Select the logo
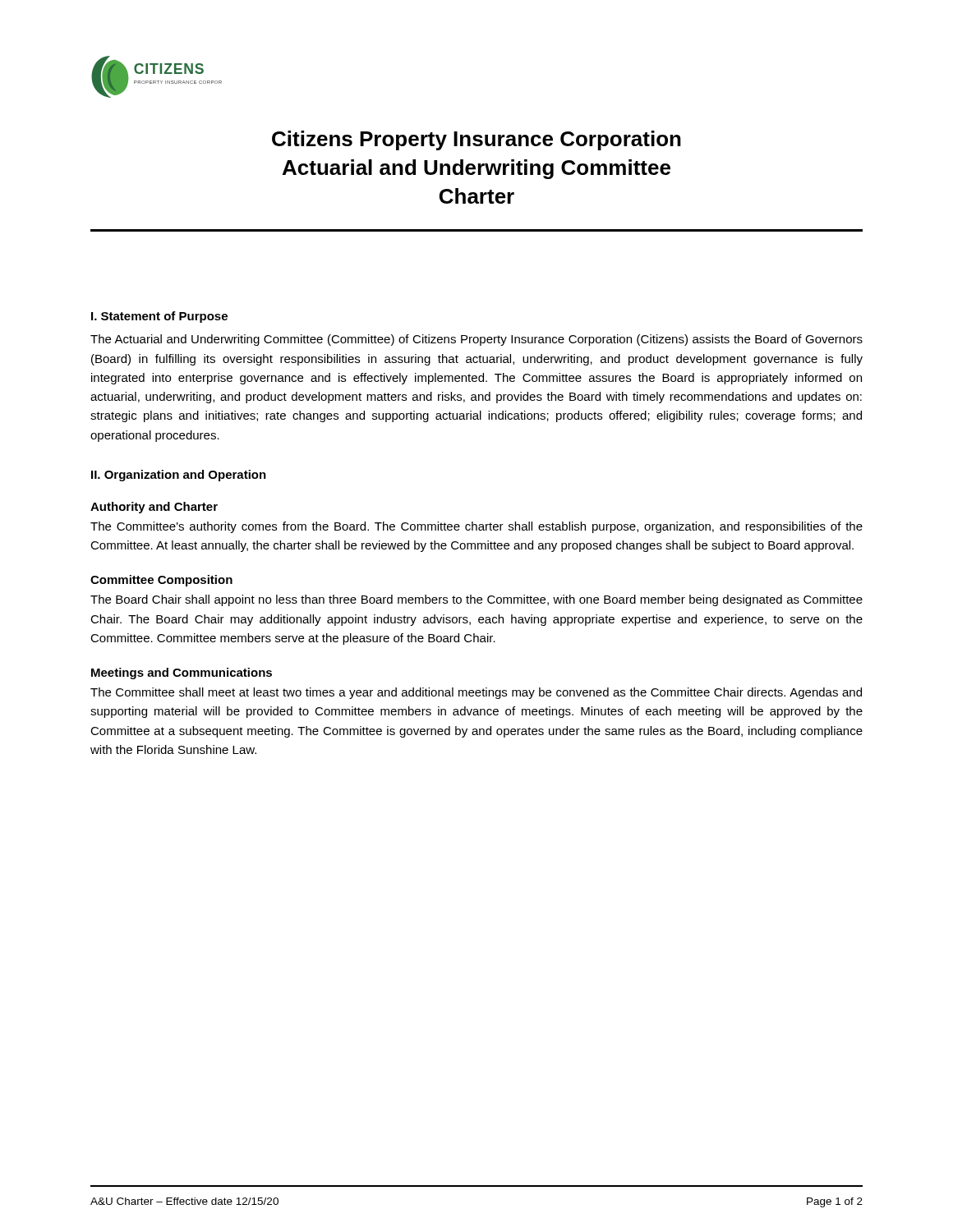 coord(476,76)
